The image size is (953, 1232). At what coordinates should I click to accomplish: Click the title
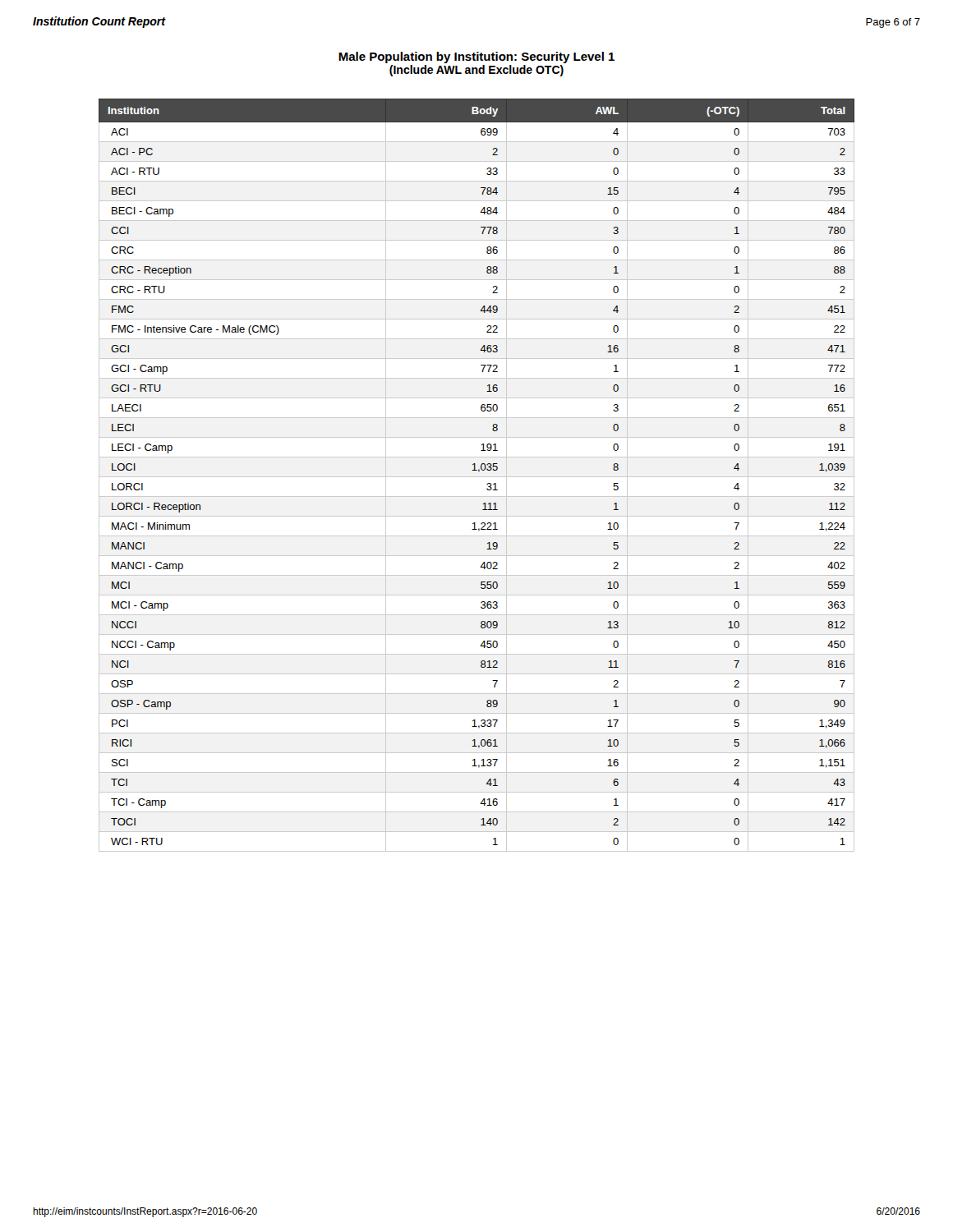pos(476,63)
